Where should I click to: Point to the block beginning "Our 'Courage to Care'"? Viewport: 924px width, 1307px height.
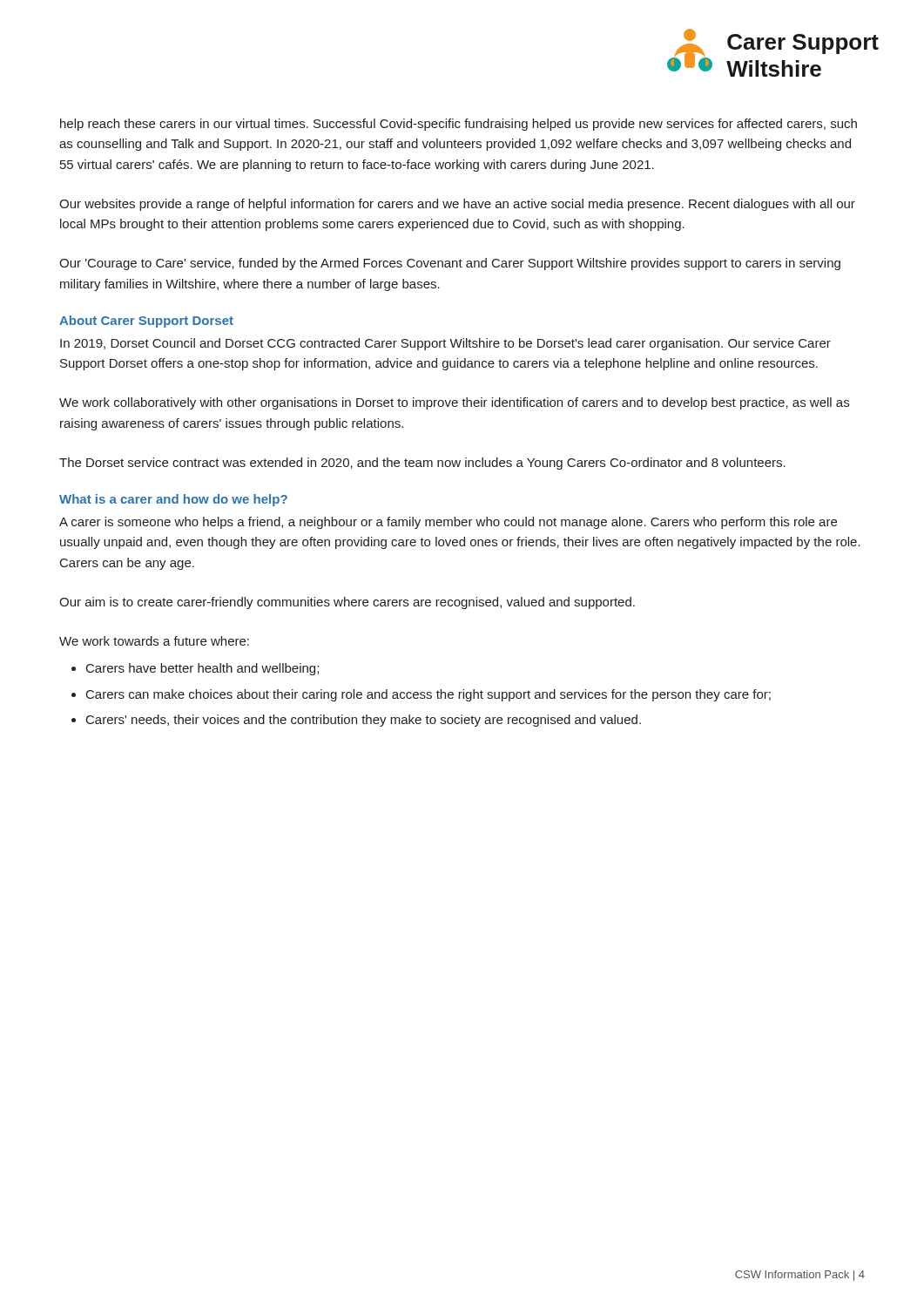click(x=450, y=273)
